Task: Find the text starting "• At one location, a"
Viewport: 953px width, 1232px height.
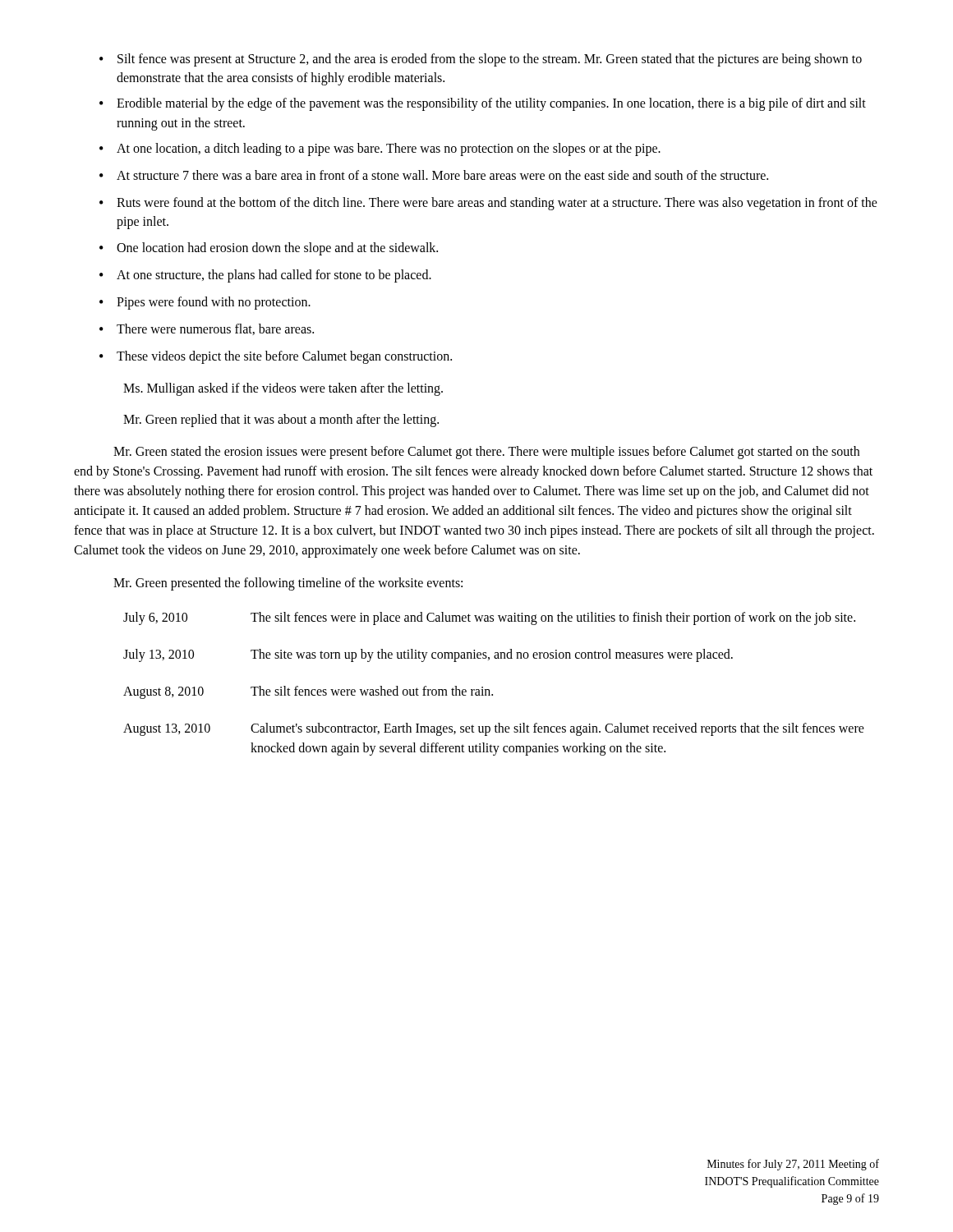Action: [489, 149]
